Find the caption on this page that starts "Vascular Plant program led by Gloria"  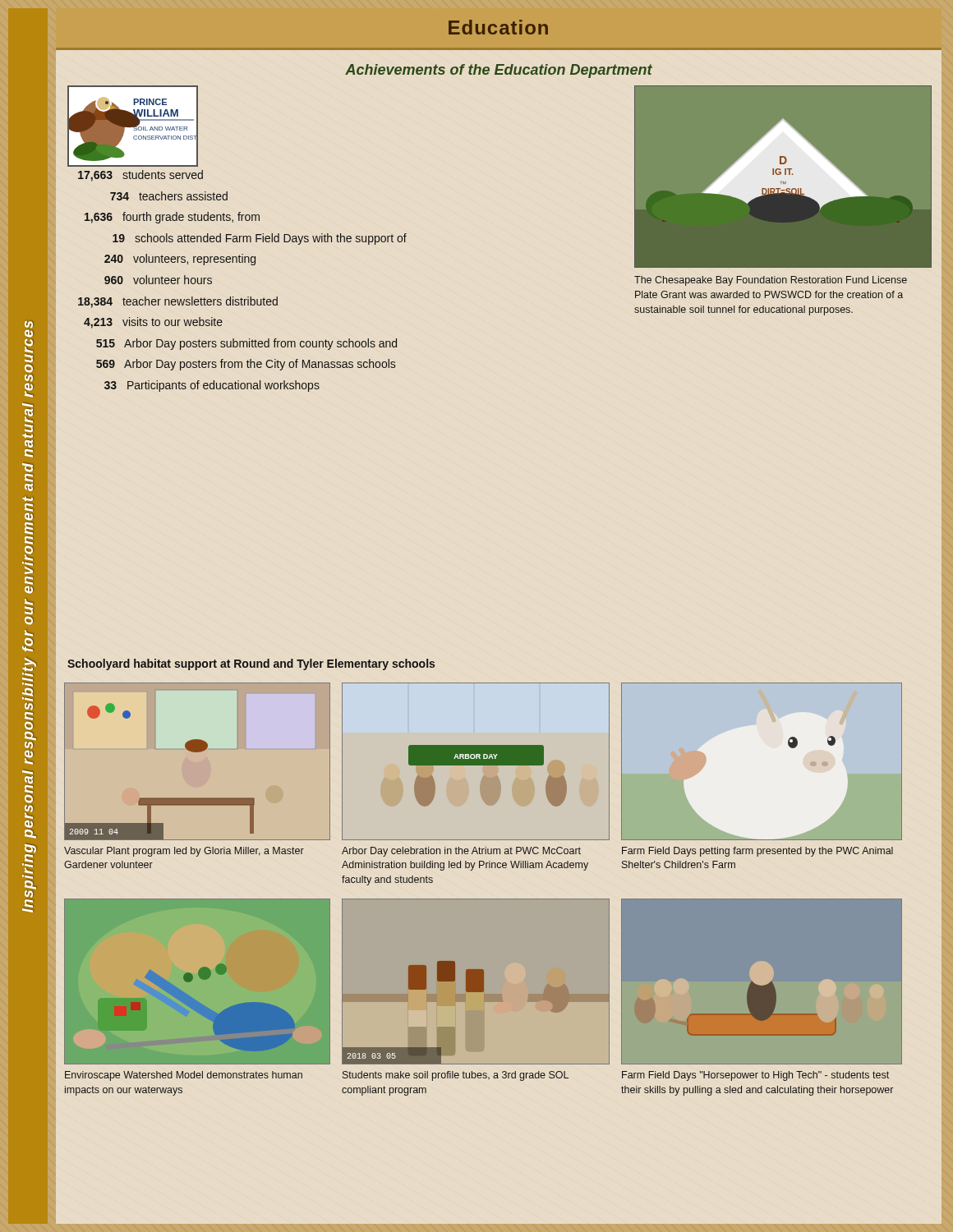click(x=184, y=858)
